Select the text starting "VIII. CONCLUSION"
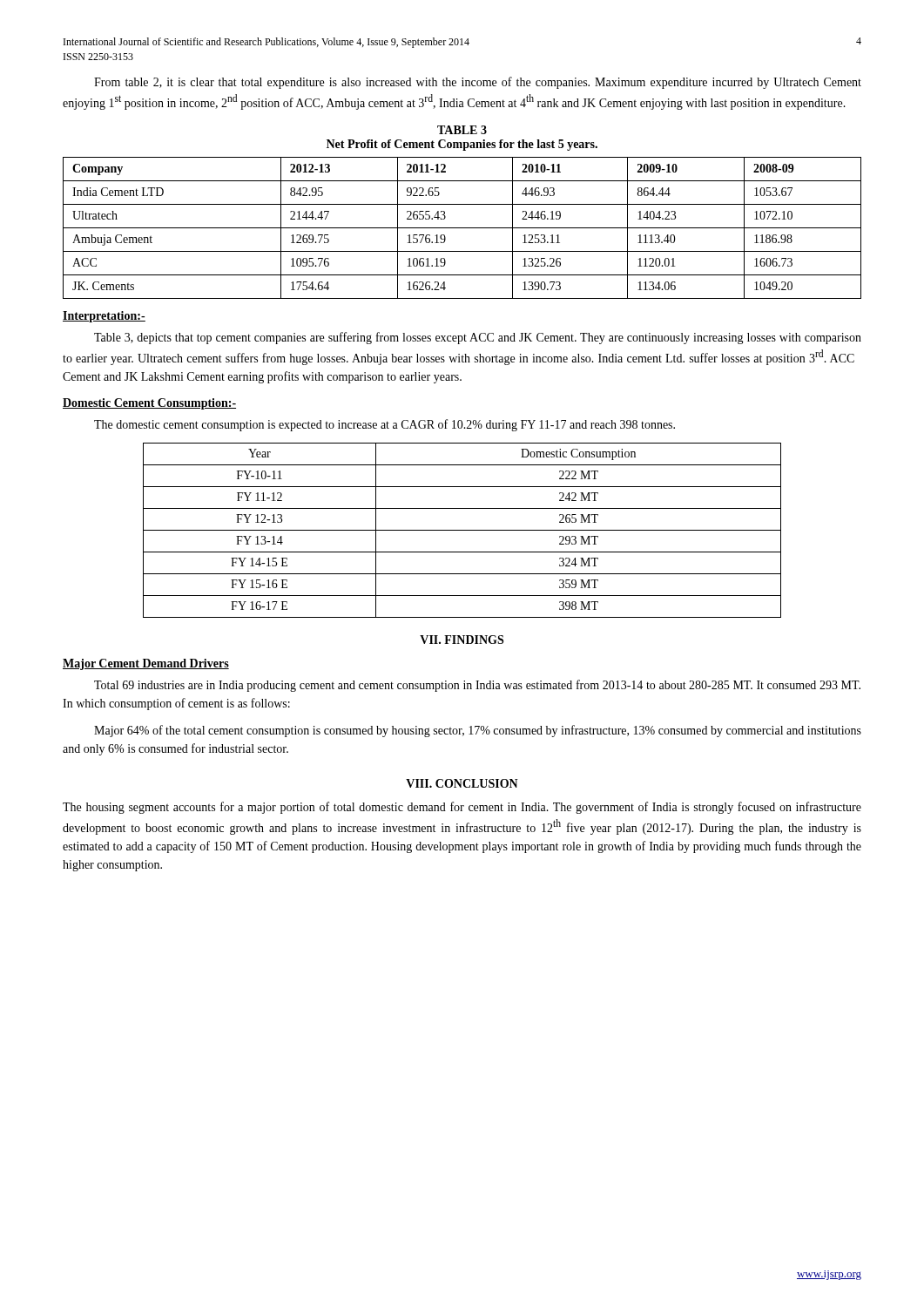Viewport: 924px width, 1307px height. coord(462,784)
